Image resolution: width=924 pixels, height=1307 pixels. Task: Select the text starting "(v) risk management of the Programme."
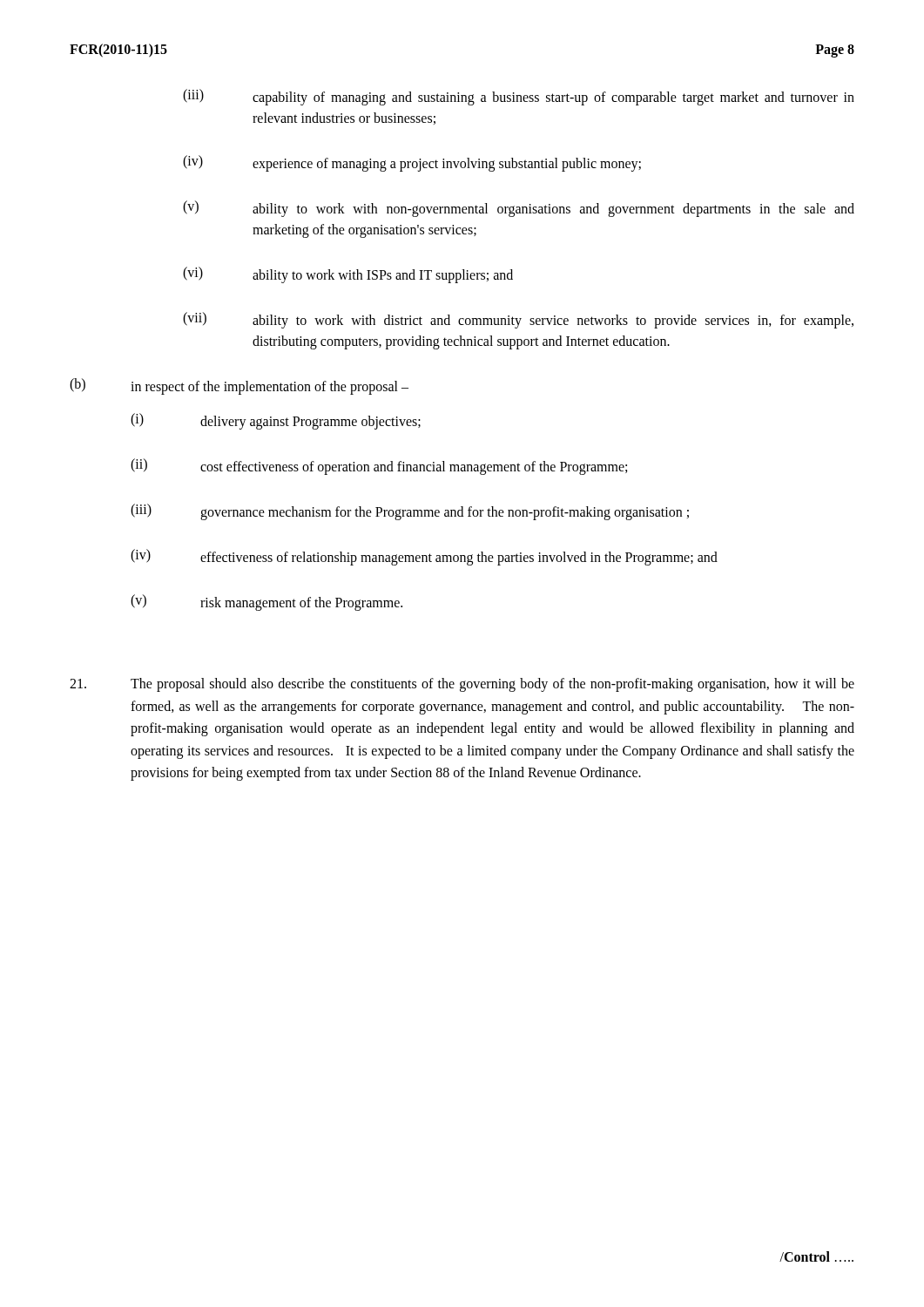[x=266, y=603]
